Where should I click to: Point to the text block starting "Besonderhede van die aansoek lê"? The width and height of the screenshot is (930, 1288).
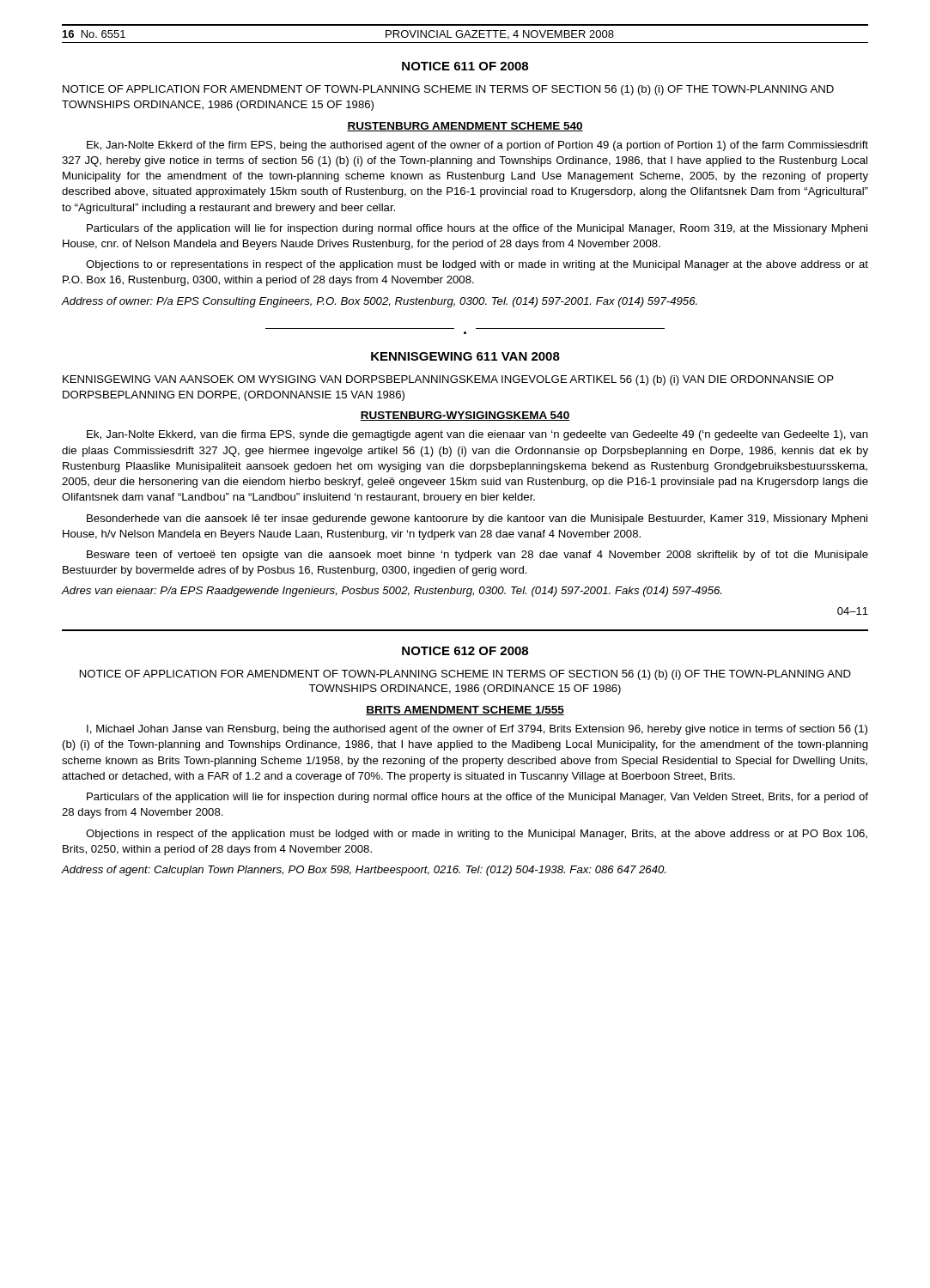pos(465,526)
